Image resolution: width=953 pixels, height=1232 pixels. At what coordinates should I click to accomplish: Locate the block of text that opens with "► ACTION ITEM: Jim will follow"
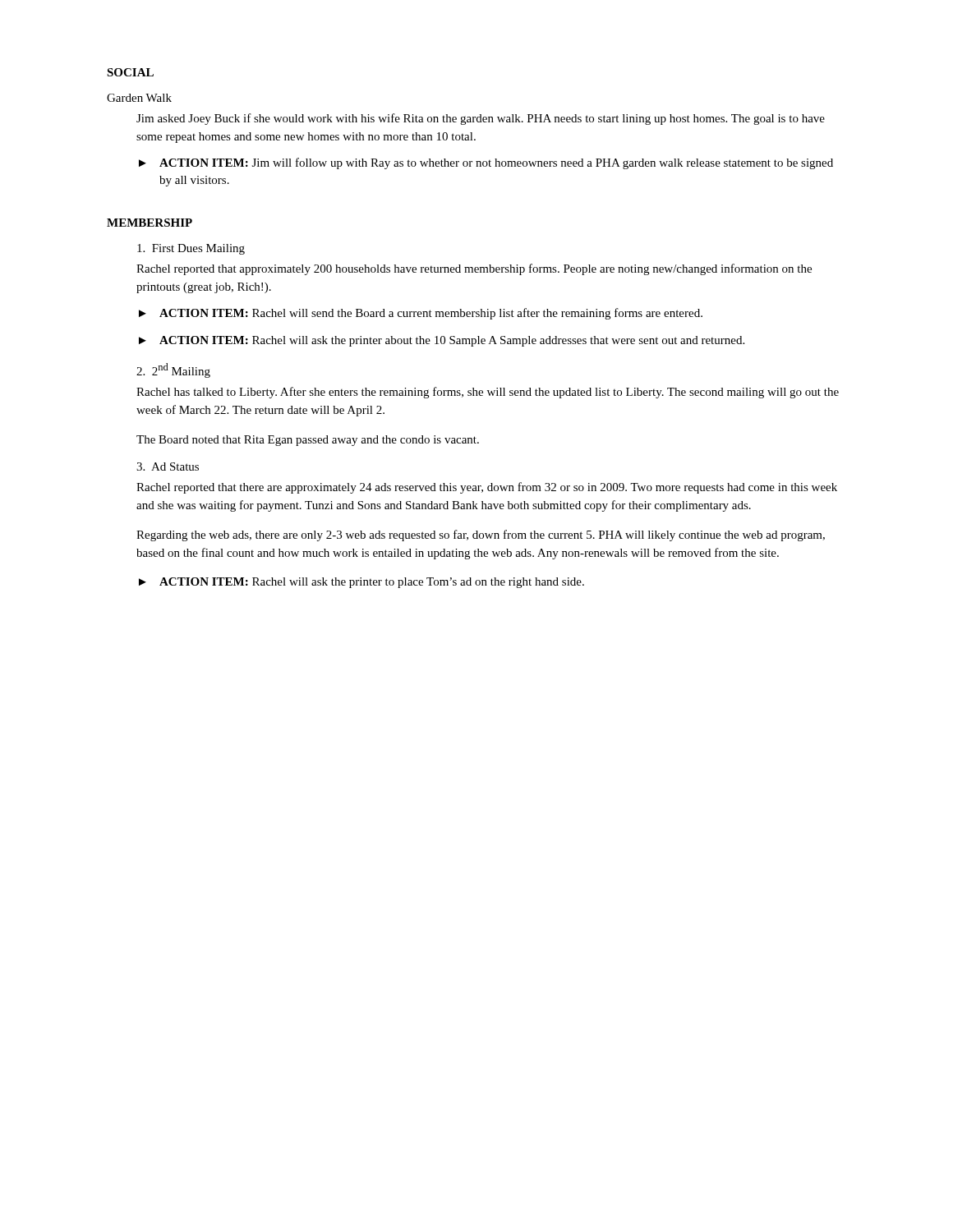point(491,172)
